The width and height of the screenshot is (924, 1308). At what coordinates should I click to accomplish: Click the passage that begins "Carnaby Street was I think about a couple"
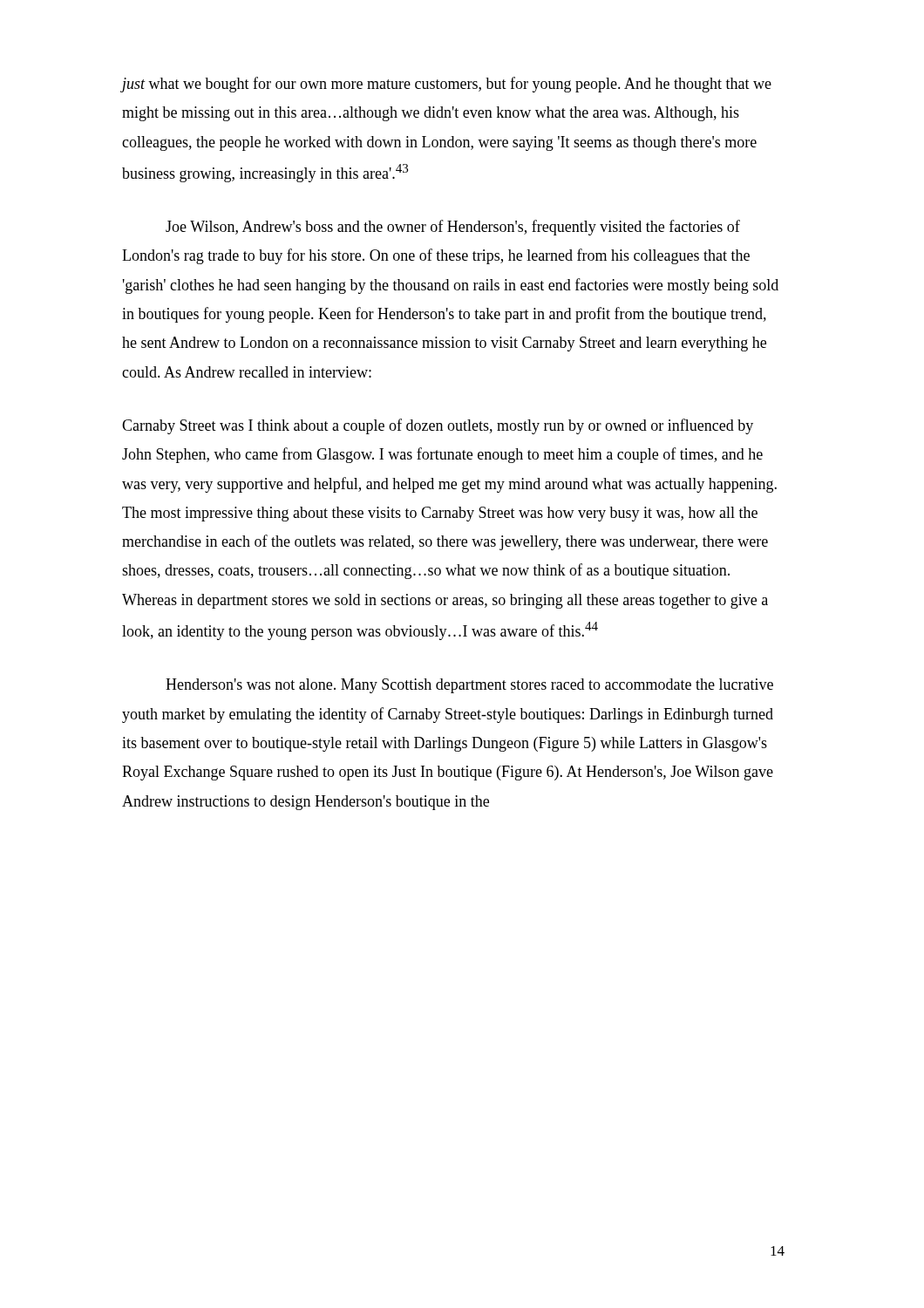point(453,529)
